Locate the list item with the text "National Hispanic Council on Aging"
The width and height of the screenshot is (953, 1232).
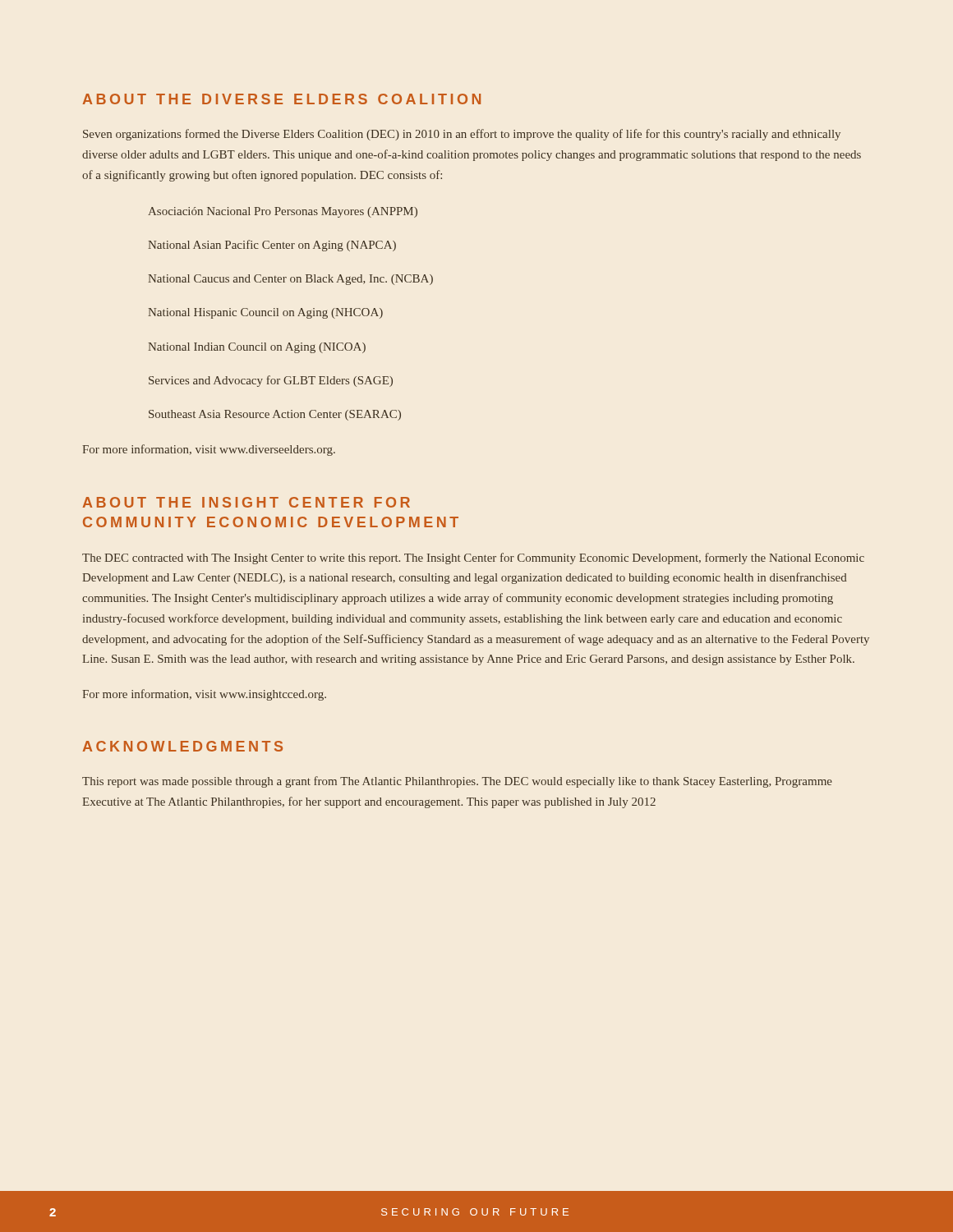(265, 313)
